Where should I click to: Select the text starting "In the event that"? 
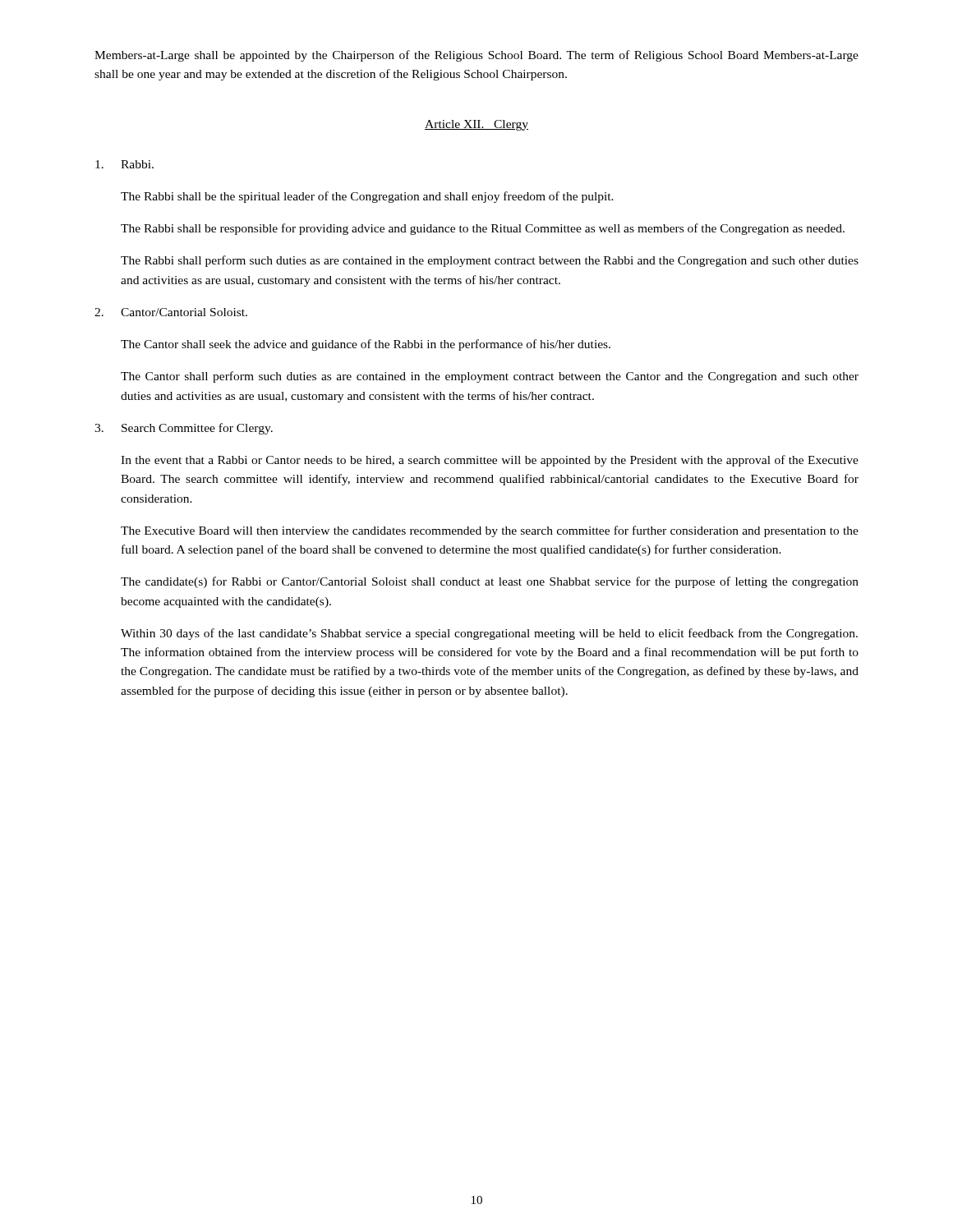tap(490, 479)
